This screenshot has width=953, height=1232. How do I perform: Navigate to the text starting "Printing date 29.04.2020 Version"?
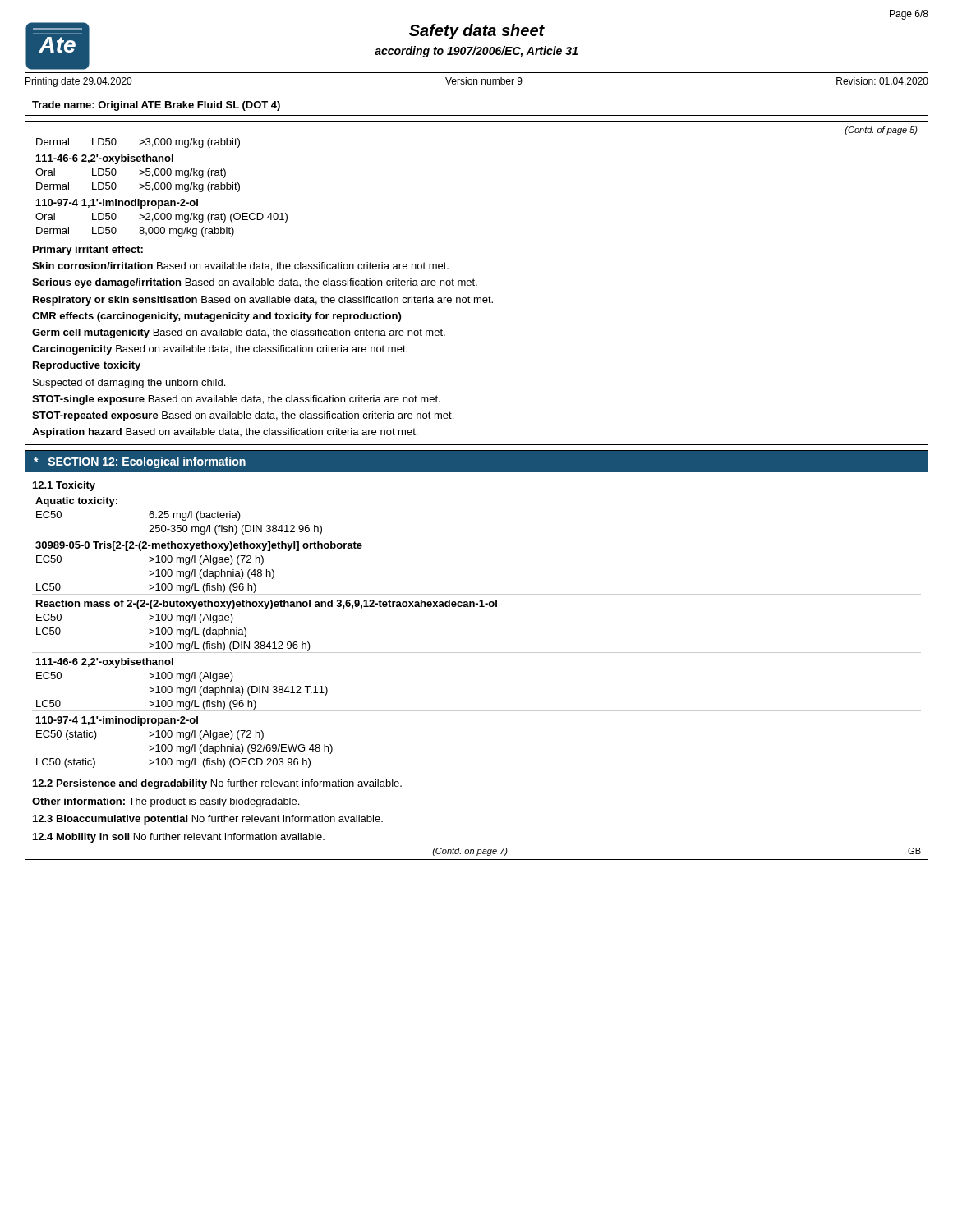tap(476, 81)
